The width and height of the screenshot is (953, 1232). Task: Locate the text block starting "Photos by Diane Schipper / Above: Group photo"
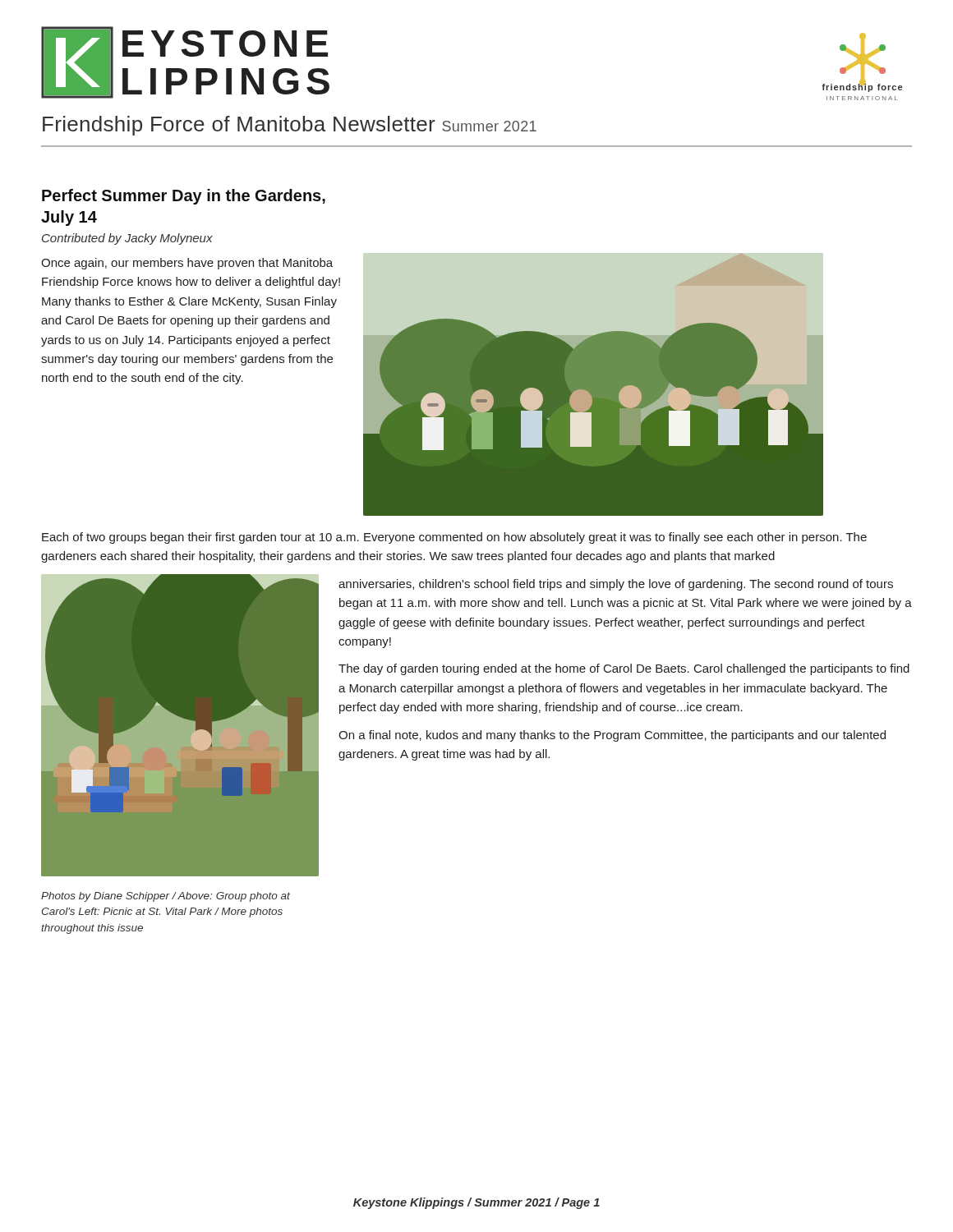tap(165, 912)
